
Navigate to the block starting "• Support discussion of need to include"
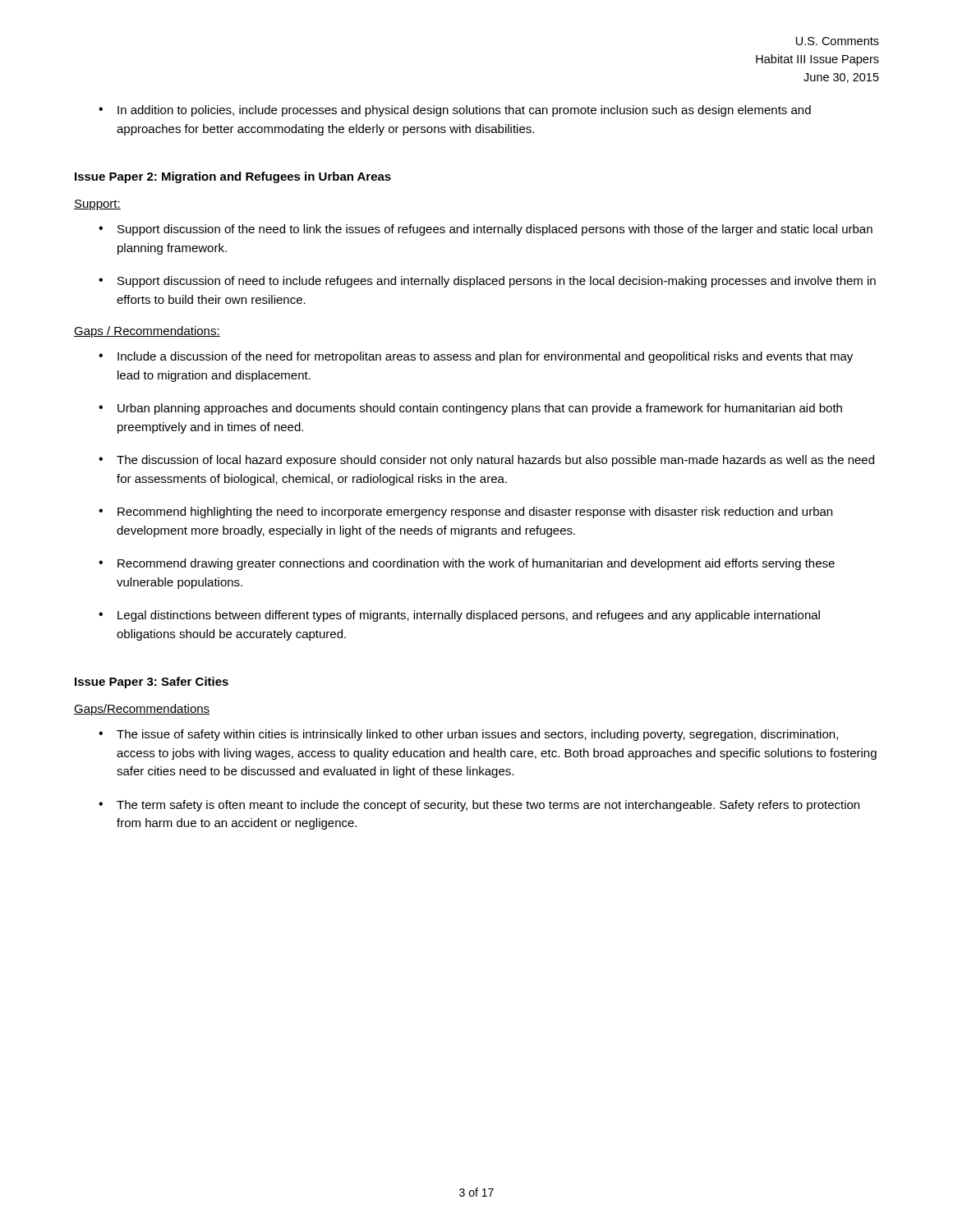pyautogui.click(x=489, y=291)
